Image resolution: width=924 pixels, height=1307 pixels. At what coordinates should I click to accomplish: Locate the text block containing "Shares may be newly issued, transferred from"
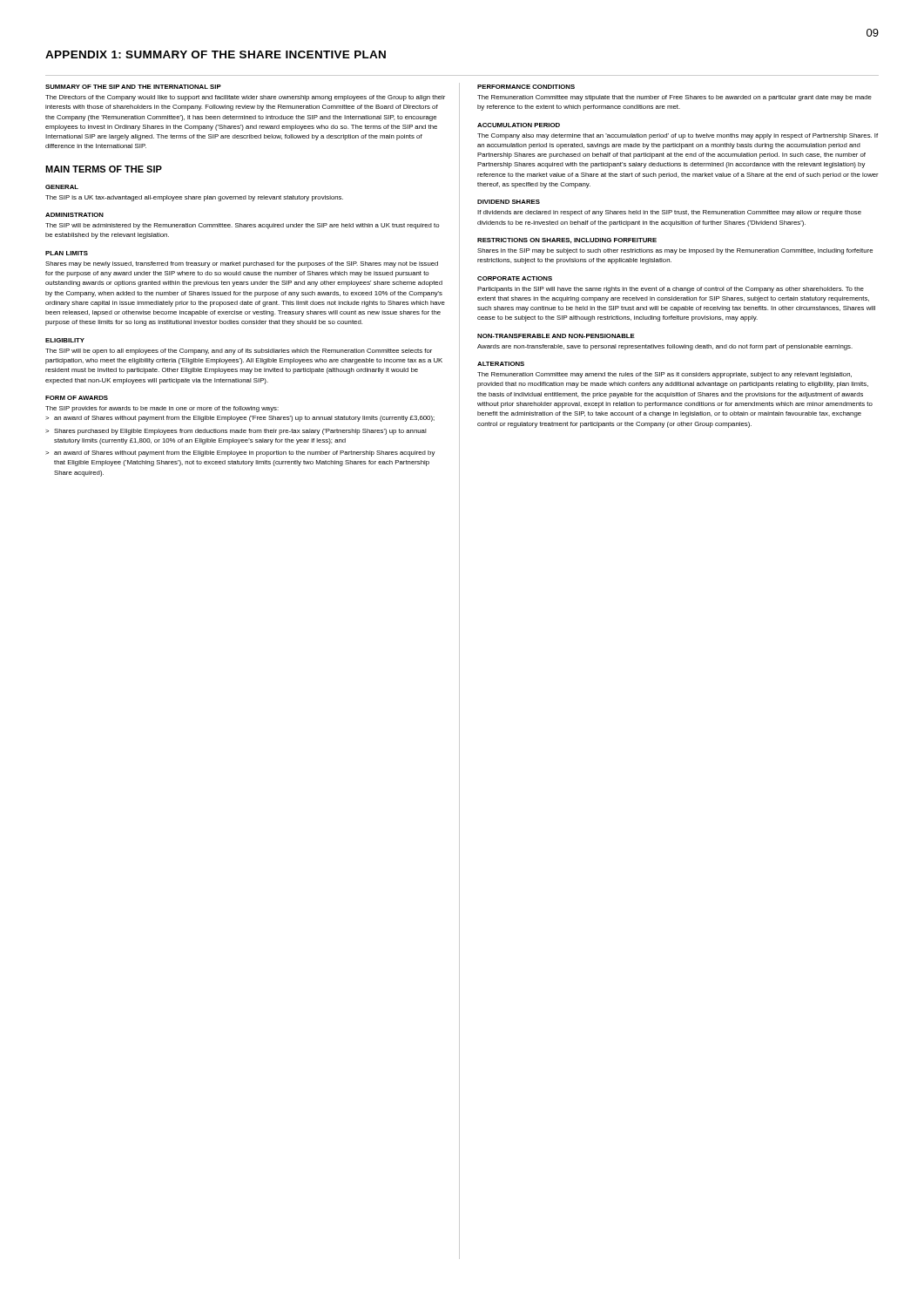click(x=245, y=293)
